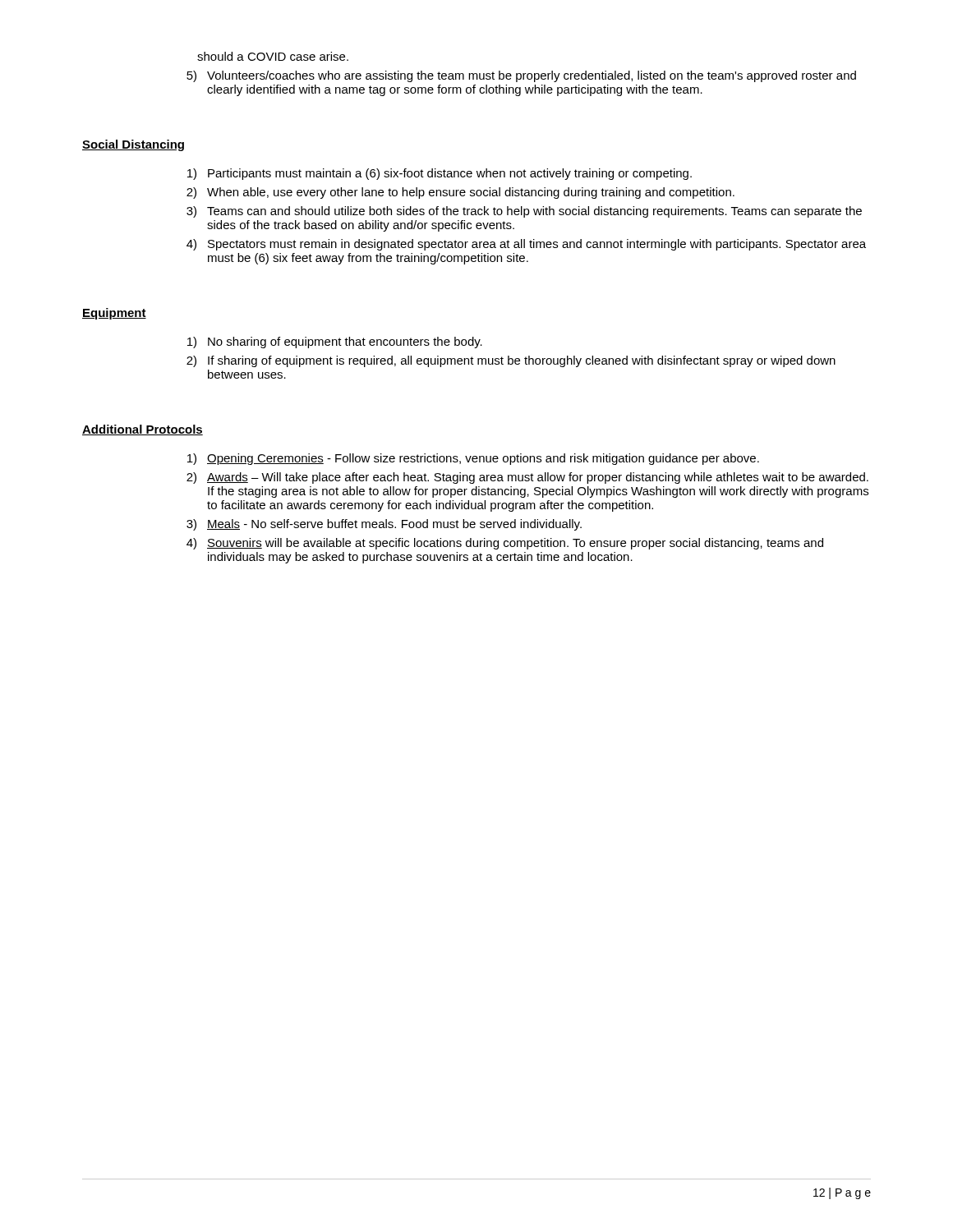953x1232 pixels.
Task: Where is the passage that starts "2) When able,"?
Action: [514, 192]
